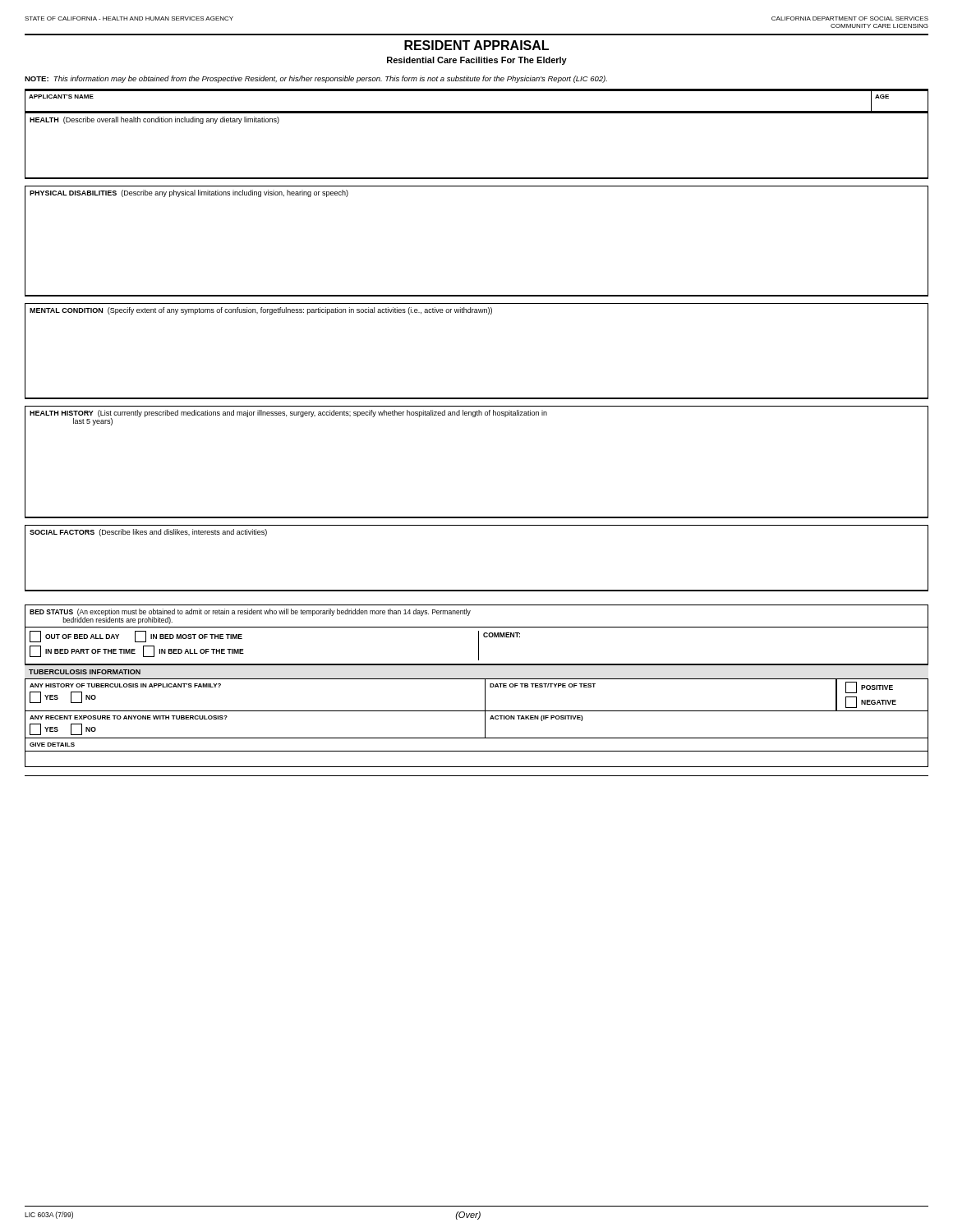Find the text starting "NOTE: This information may be obtained"
The image size is (953, 1232).
(316, 78)
